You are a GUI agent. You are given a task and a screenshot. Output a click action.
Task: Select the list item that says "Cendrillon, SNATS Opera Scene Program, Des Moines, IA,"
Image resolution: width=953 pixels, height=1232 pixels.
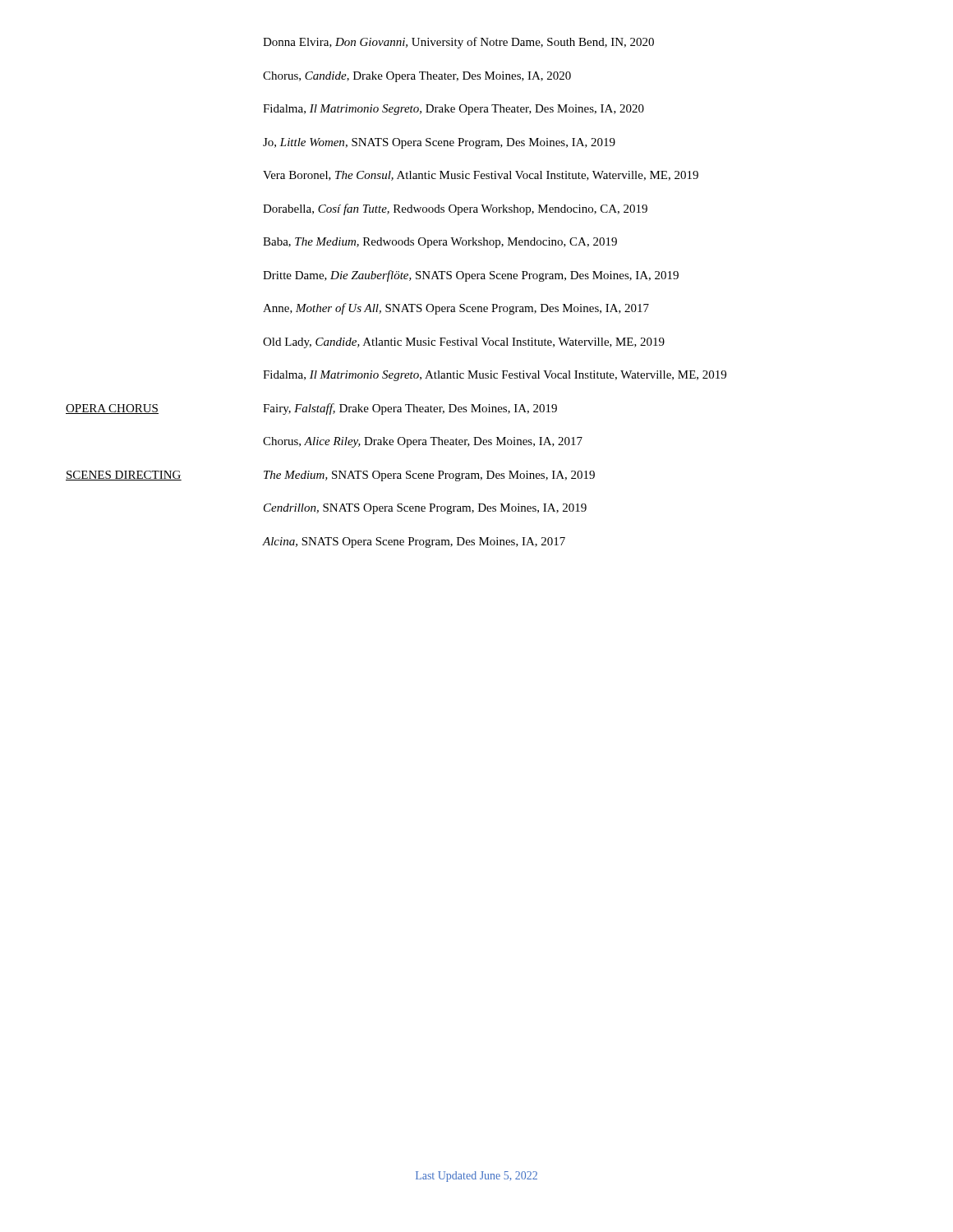tap(425, 508)
